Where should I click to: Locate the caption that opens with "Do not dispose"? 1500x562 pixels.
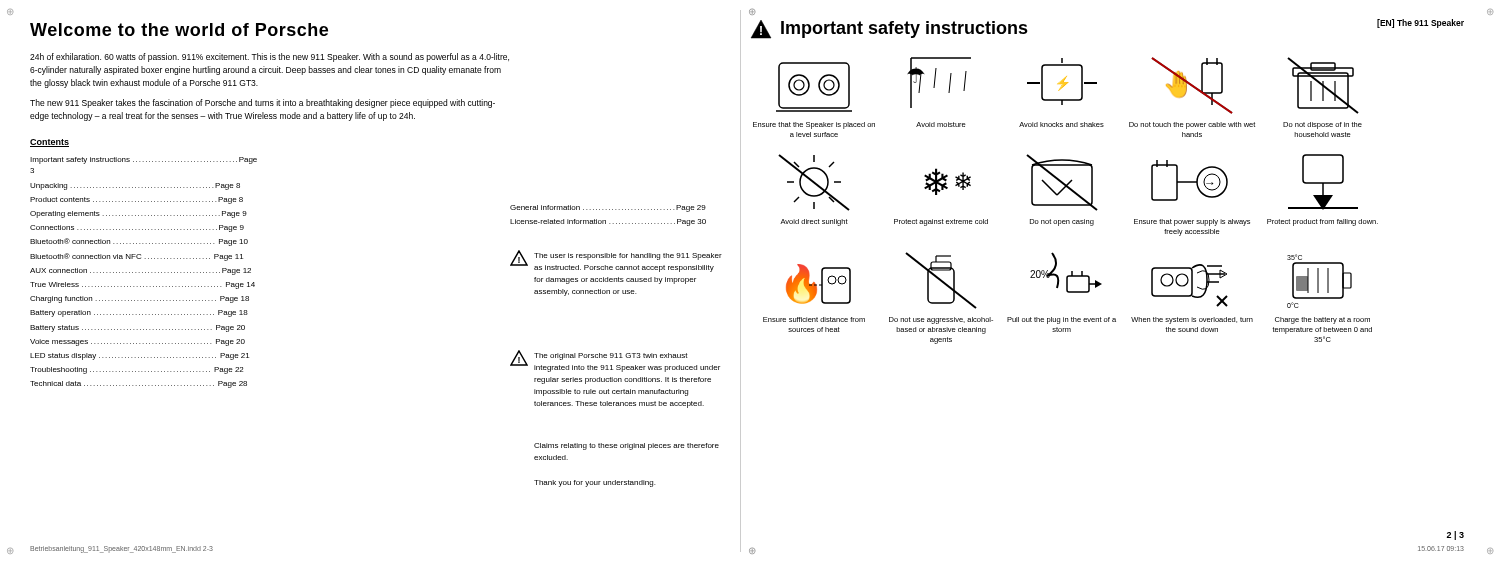[x=1322, y=130]
